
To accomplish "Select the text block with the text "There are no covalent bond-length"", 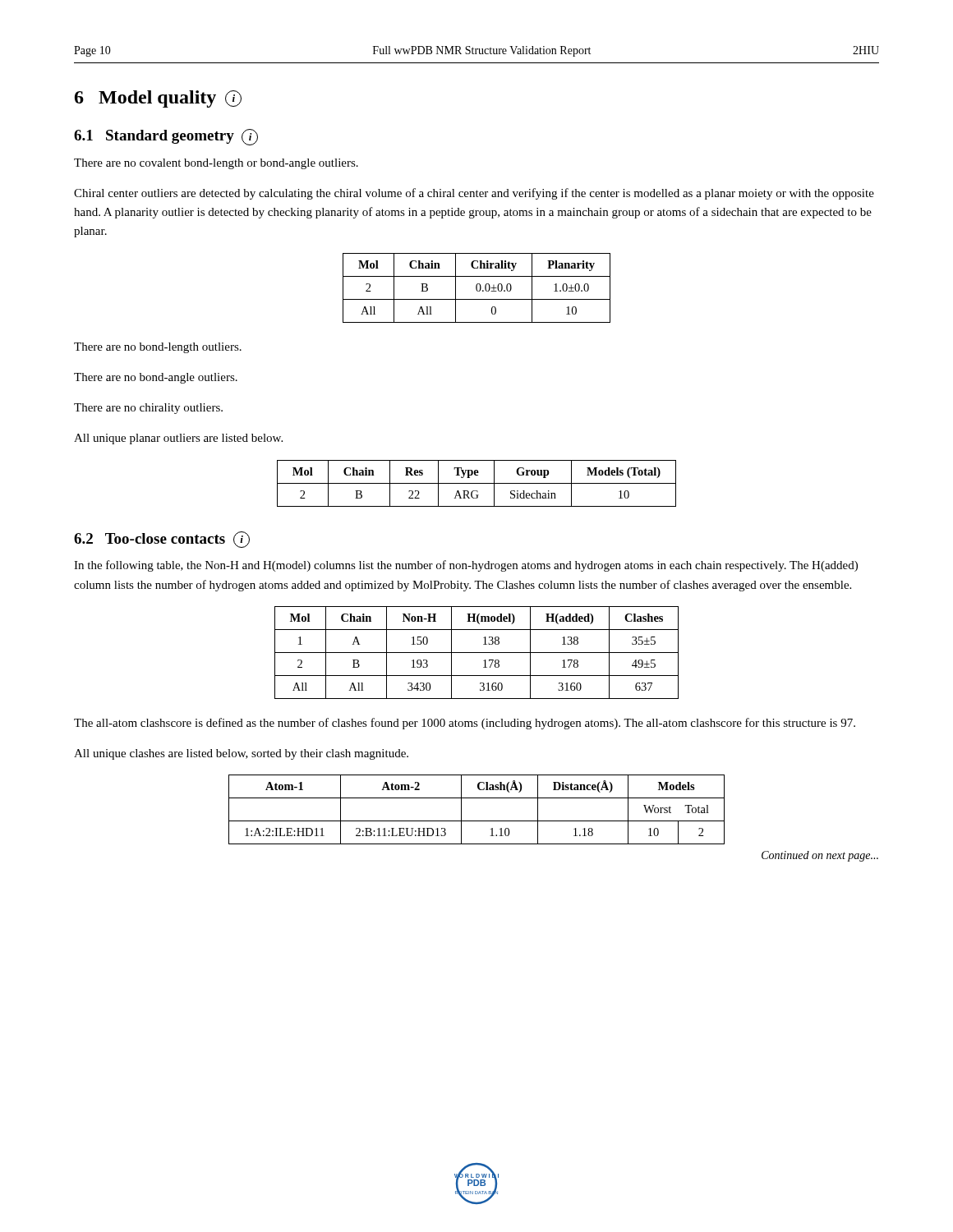I will (216, 164).
